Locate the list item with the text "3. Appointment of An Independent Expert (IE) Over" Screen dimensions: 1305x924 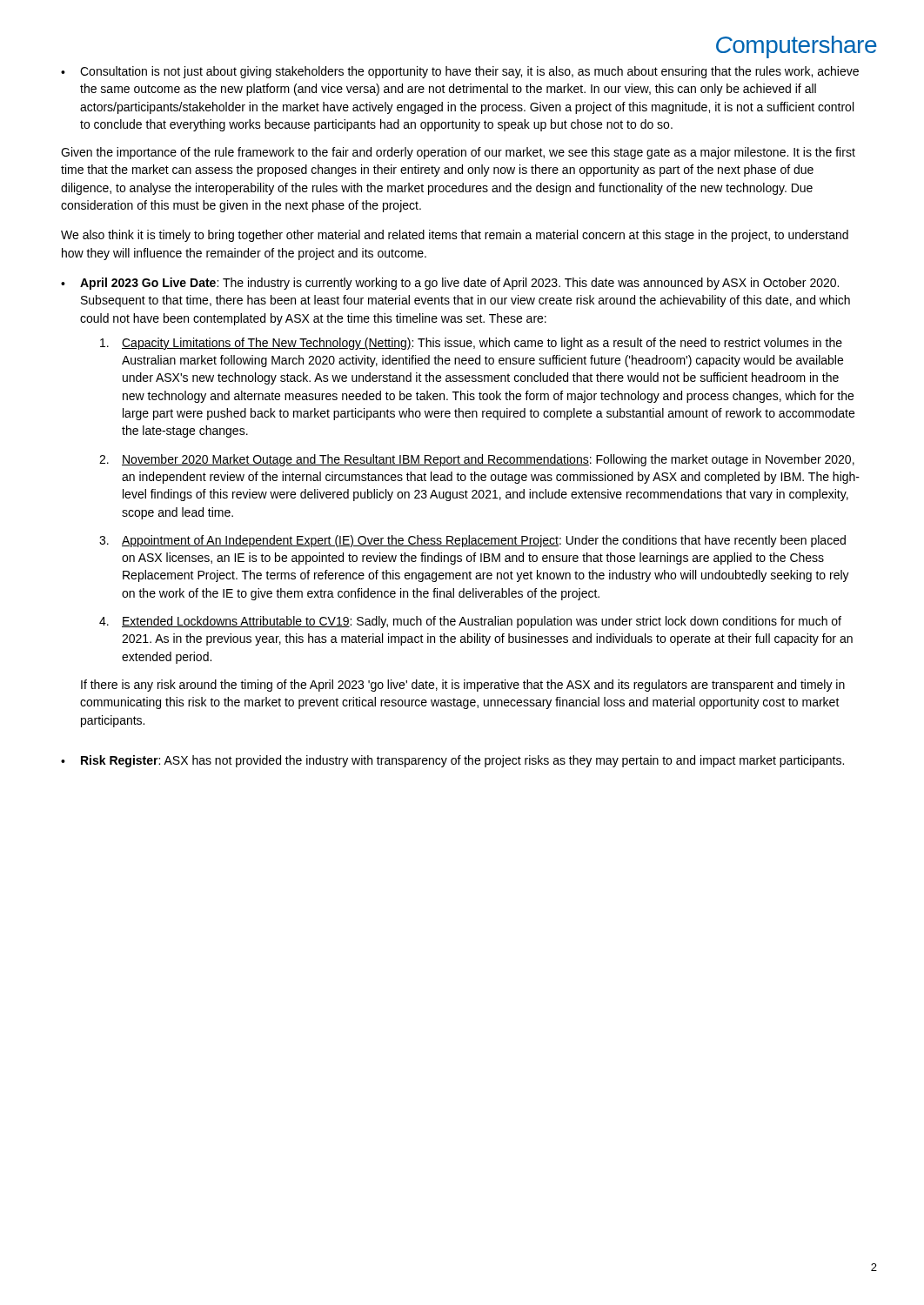(x=481, y=567)
